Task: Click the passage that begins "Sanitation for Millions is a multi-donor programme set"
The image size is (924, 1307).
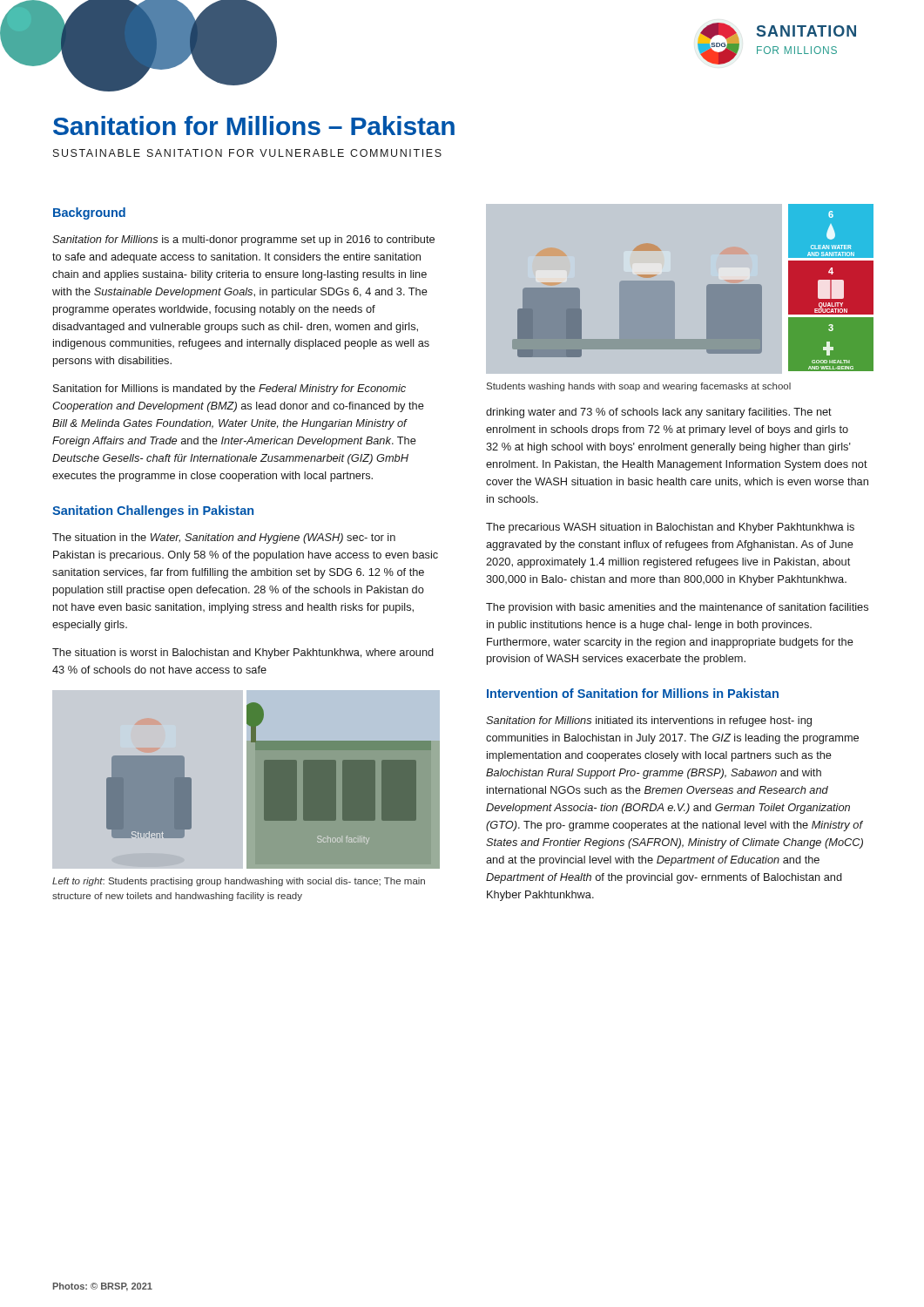Action: pos(244,300)
